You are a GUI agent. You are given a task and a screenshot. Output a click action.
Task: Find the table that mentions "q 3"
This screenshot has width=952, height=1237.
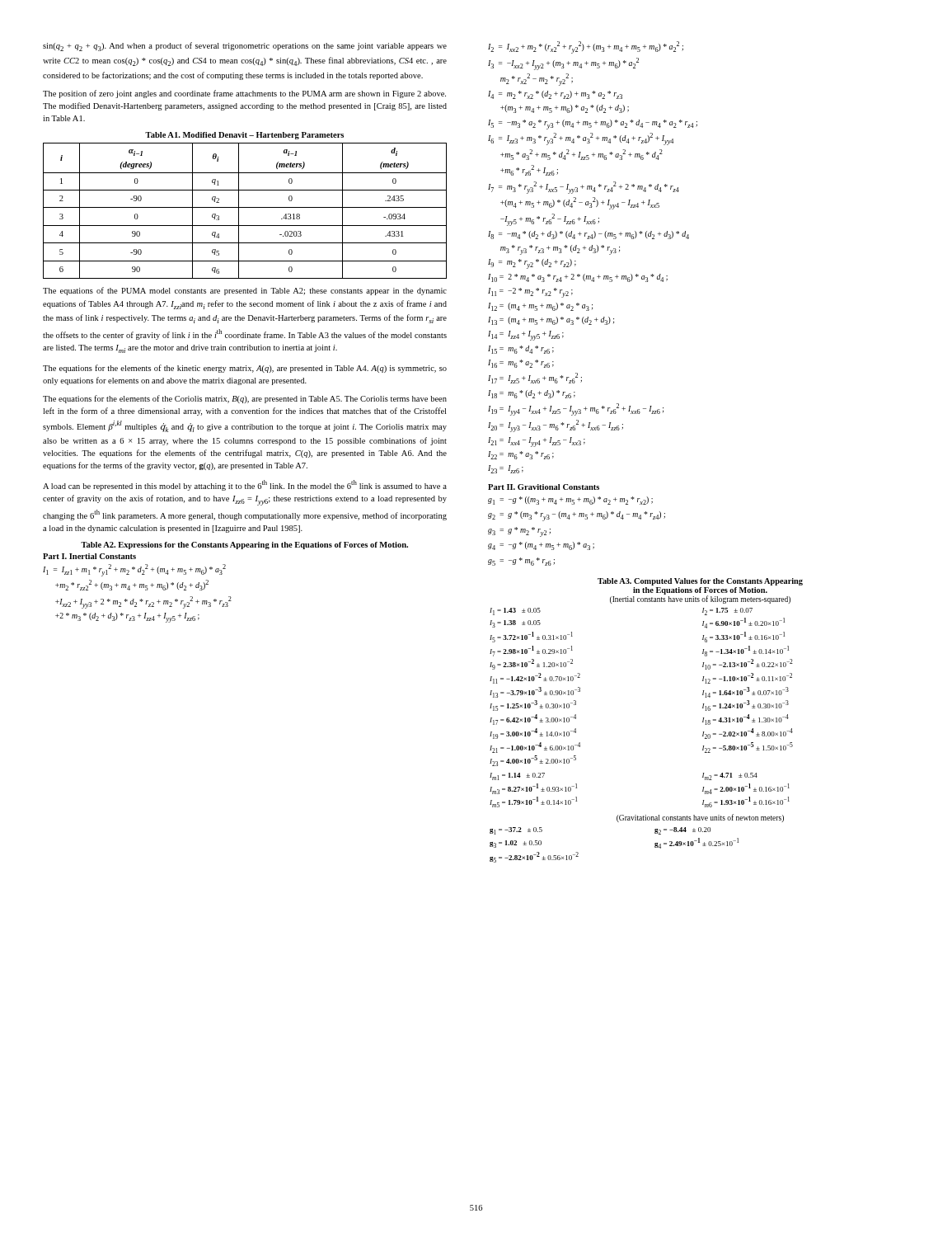pos(245,211)
